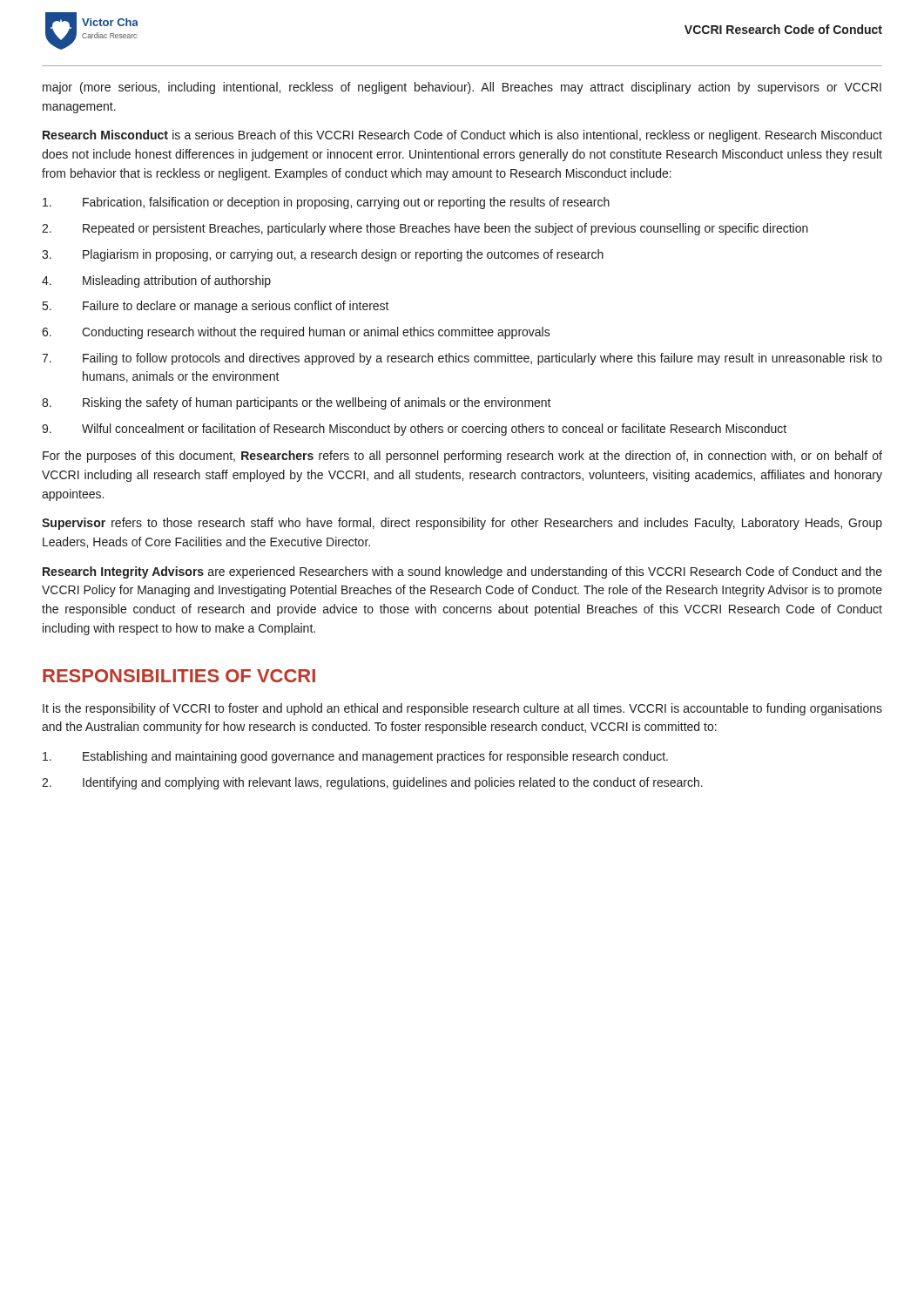Click on the text starting "9. Wilful concealment or facilitation of"
924x1307 pixels.
(462, 429)
